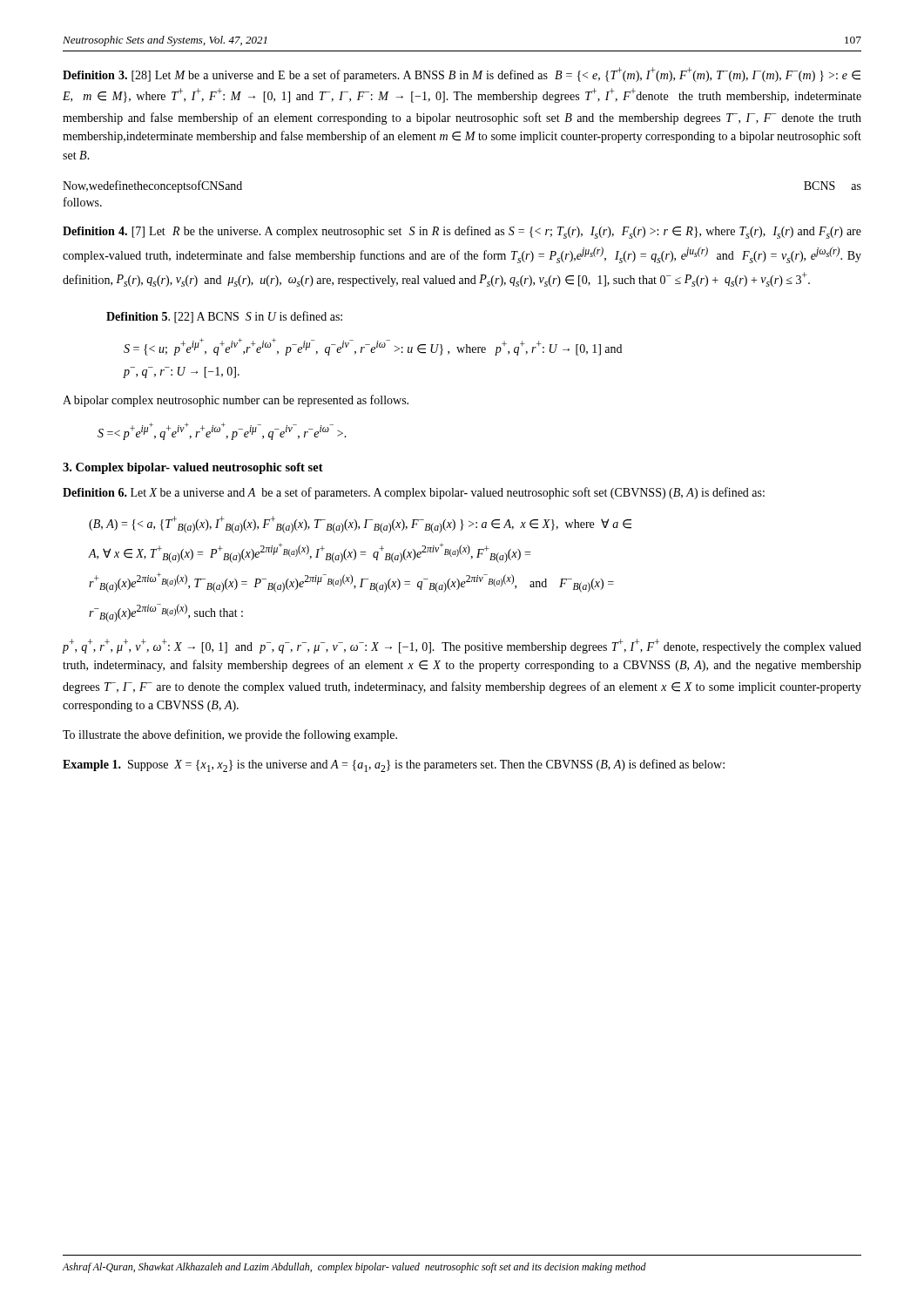Find the text block containing "p+, q+, r+, μ+, v+,"
924x1307 pixels.
click(462, 675)
